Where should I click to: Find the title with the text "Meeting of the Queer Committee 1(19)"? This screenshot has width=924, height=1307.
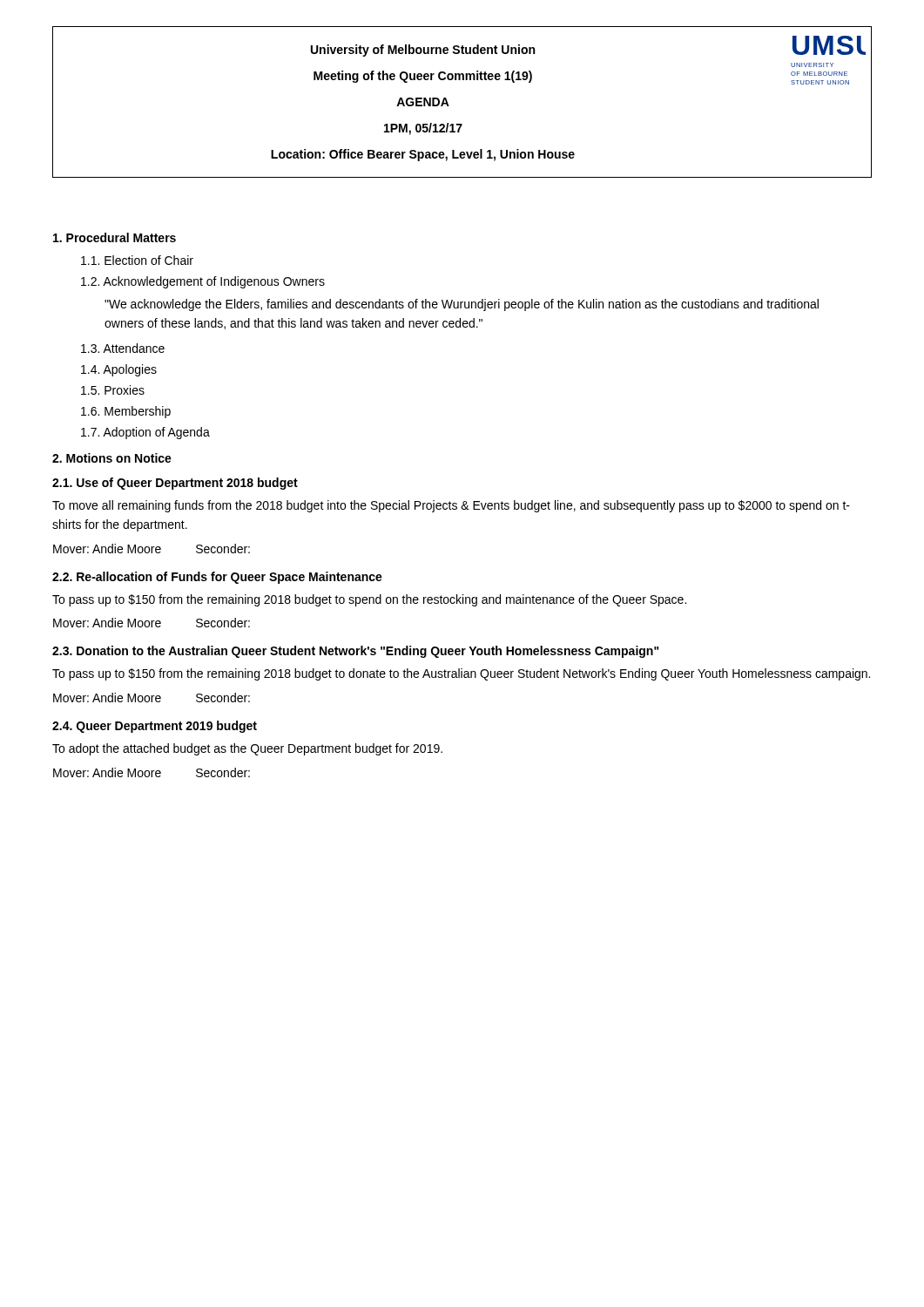point(423,76)
